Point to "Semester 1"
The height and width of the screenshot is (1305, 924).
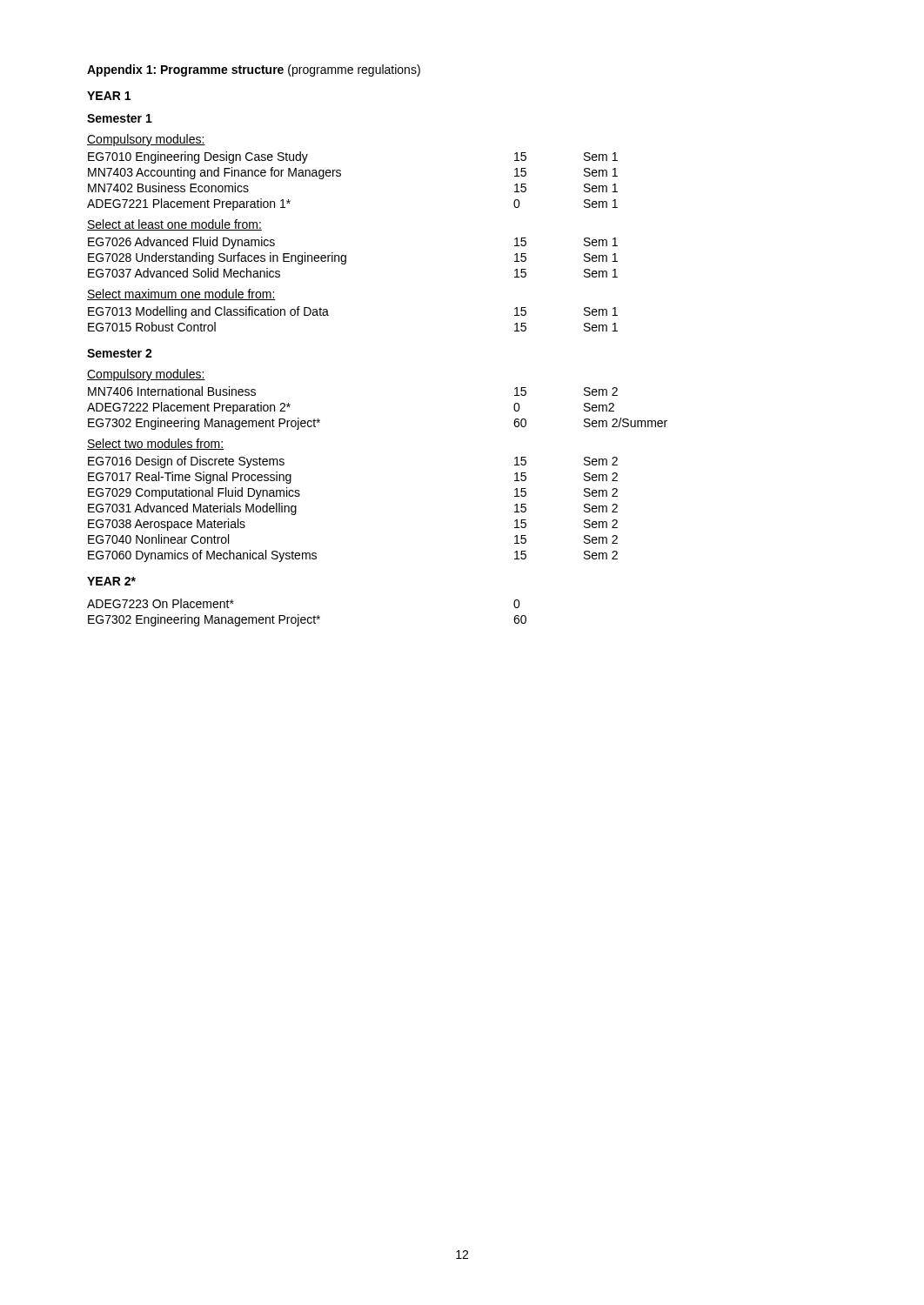120,118
